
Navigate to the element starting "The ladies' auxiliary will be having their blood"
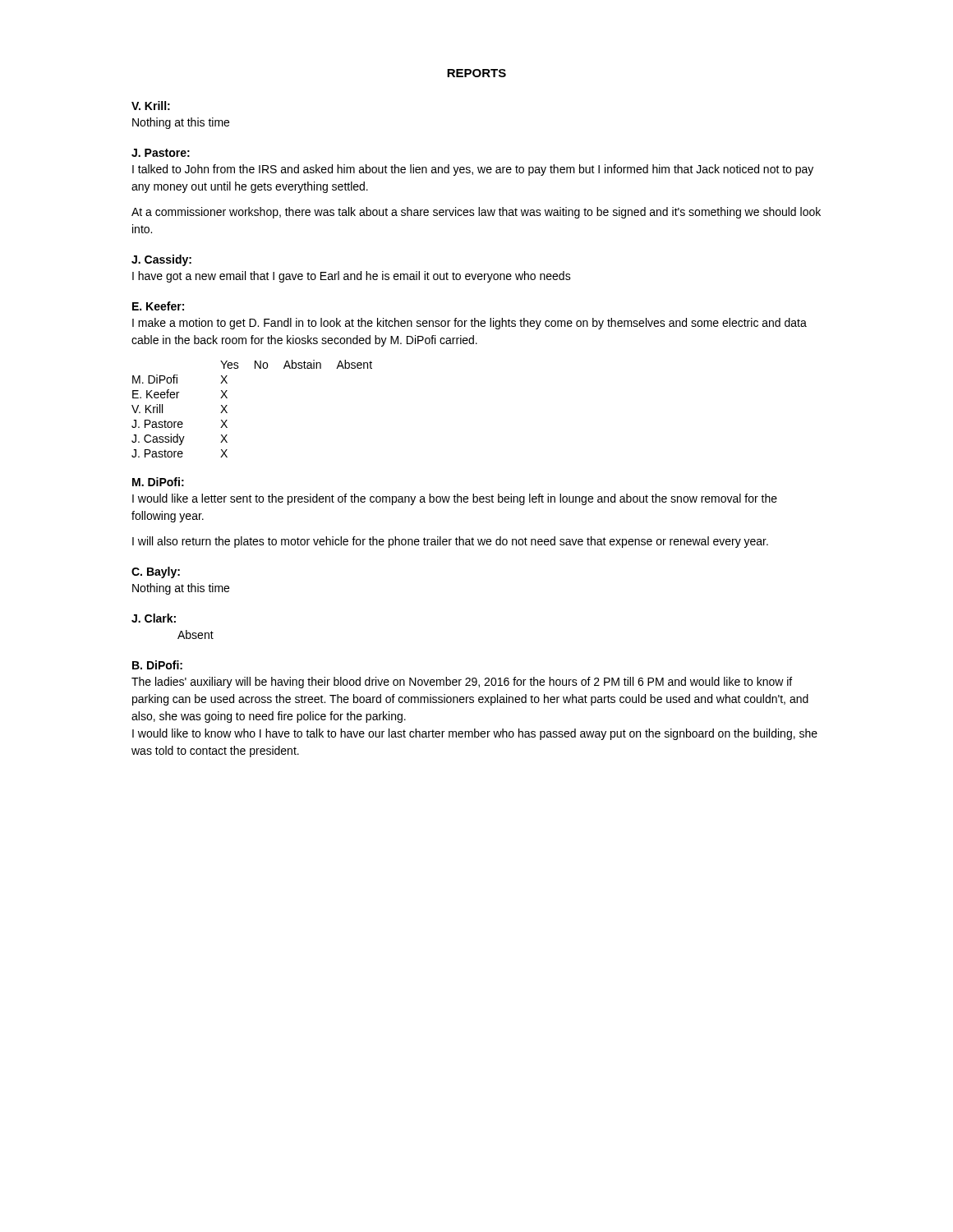click(x=462, y=683)
